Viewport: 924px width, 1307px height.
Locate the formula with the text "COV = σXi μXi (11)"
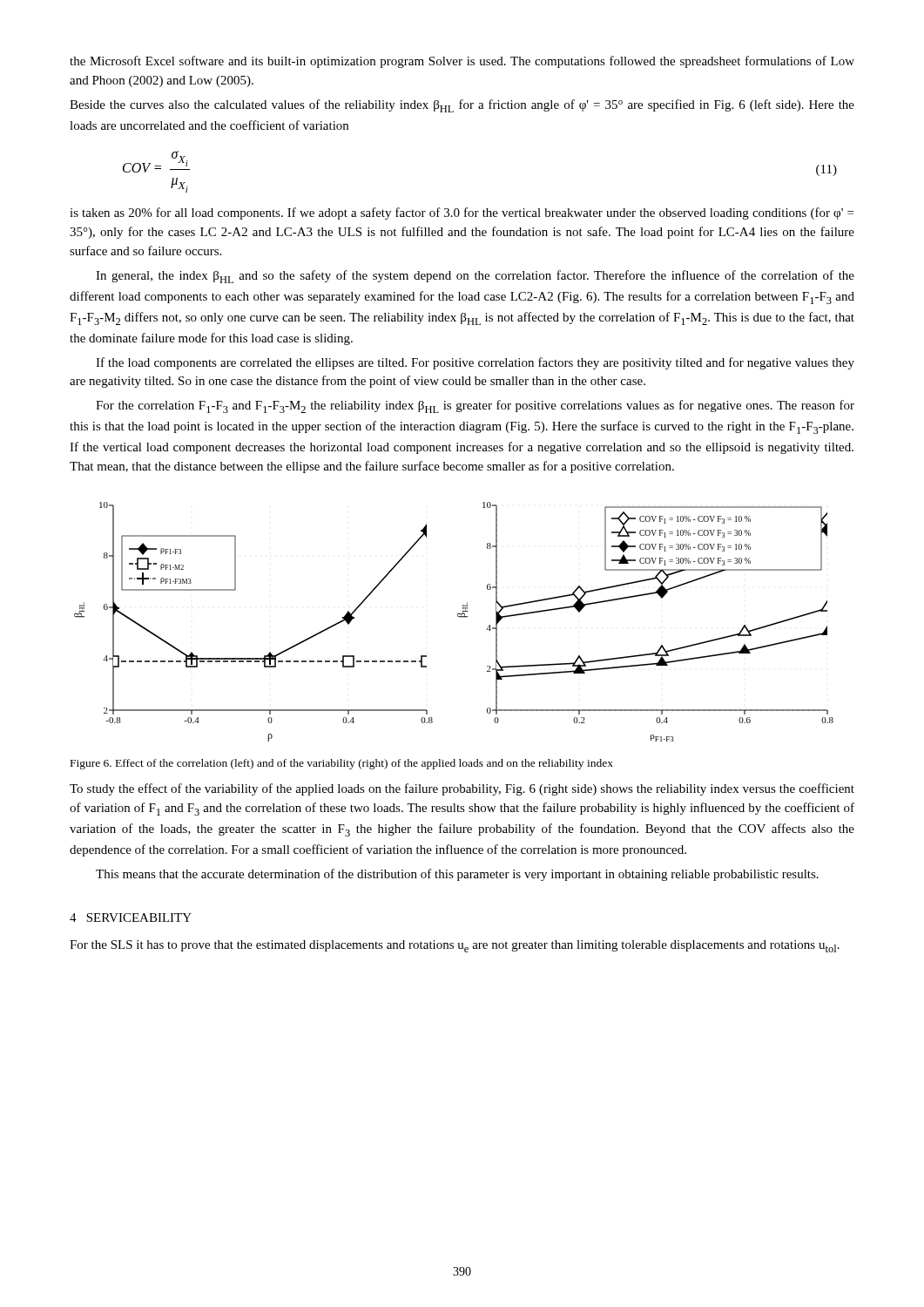click(x=180, y=163)
